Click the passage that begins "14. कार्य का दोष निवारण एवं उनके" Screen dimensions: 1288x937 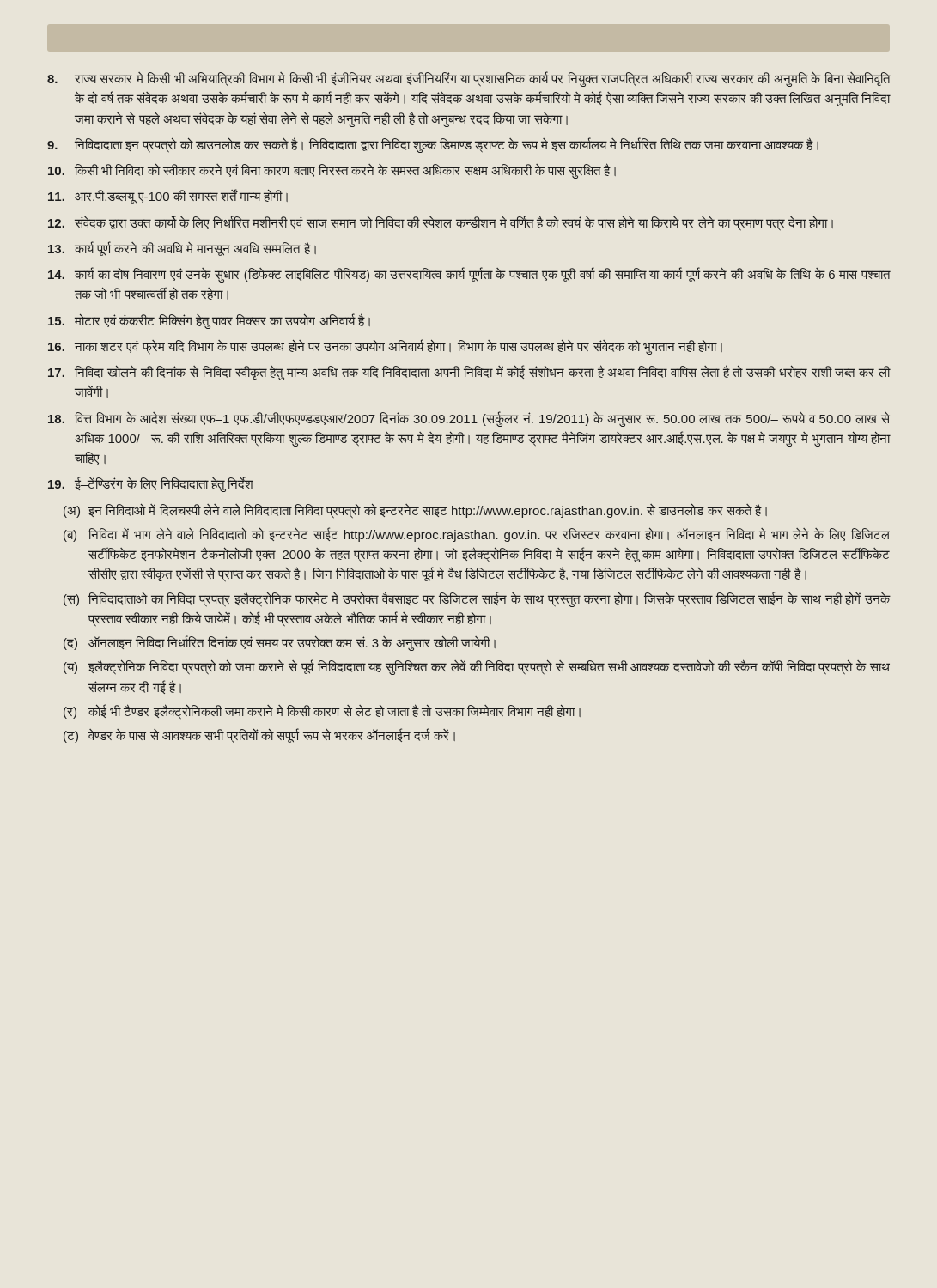pos(468,284)
